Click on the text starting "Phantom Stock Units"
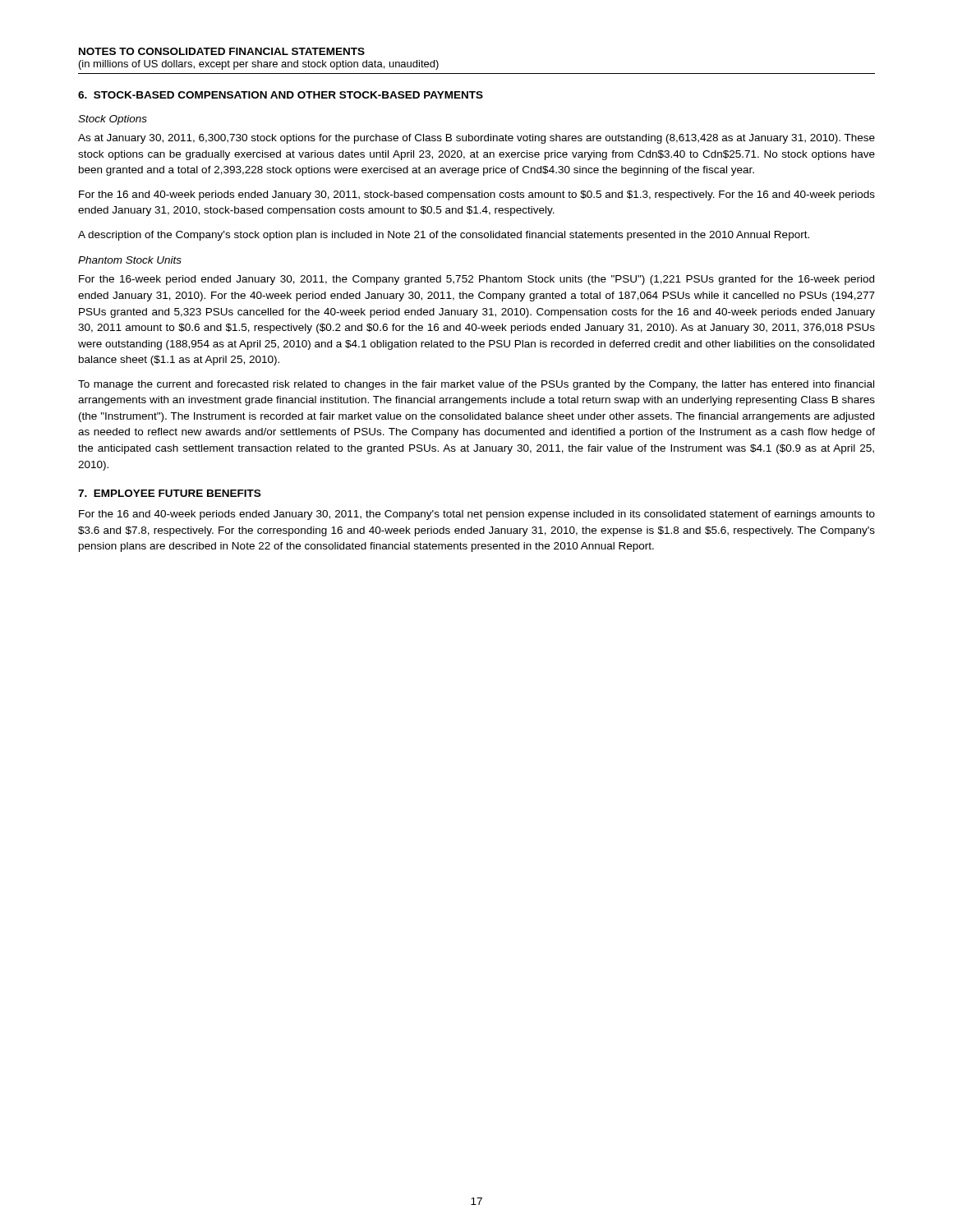 (130, 260)
